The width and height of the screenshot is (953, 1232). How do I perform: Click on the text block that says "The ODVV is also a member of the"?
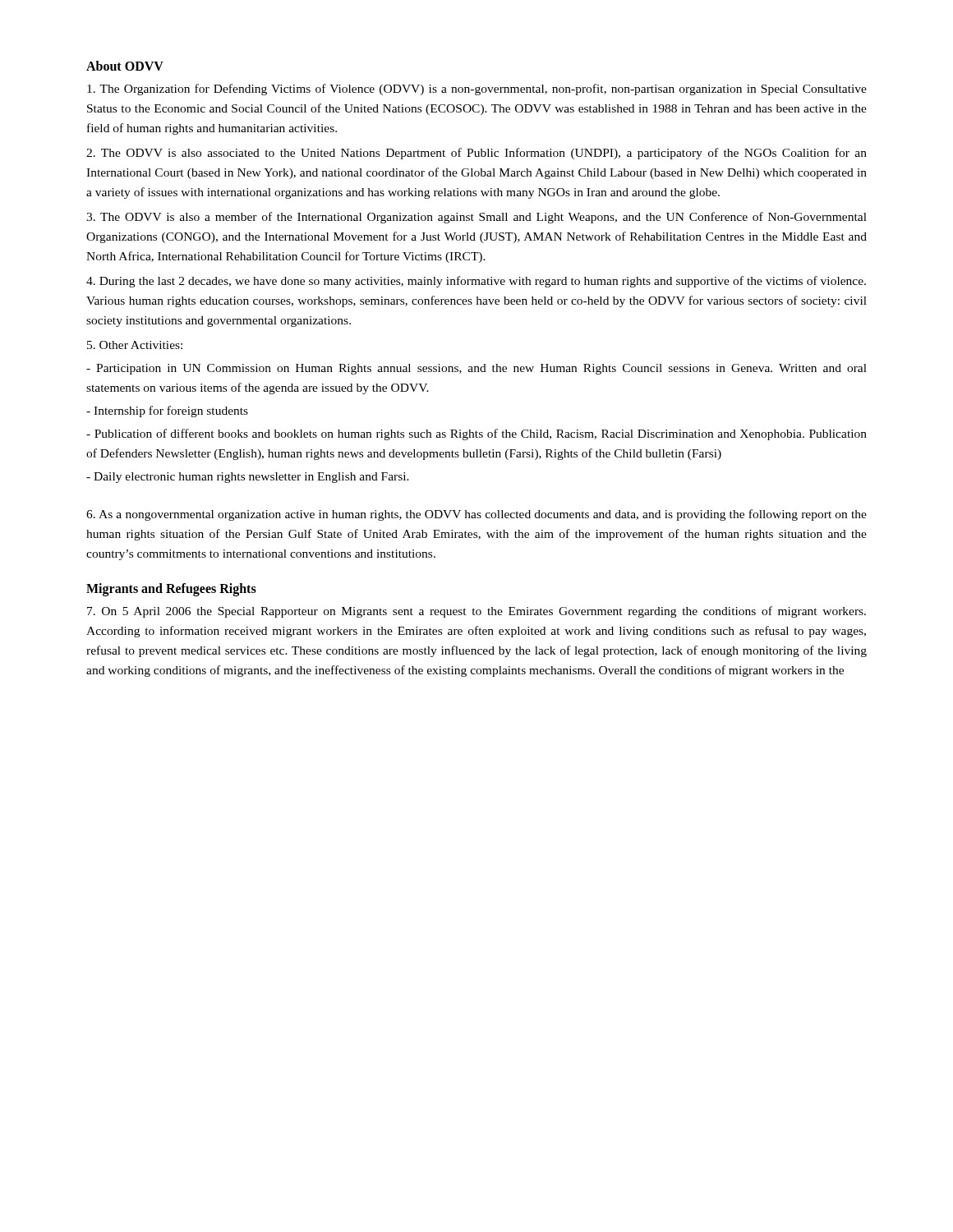click(x=476, y=236)
